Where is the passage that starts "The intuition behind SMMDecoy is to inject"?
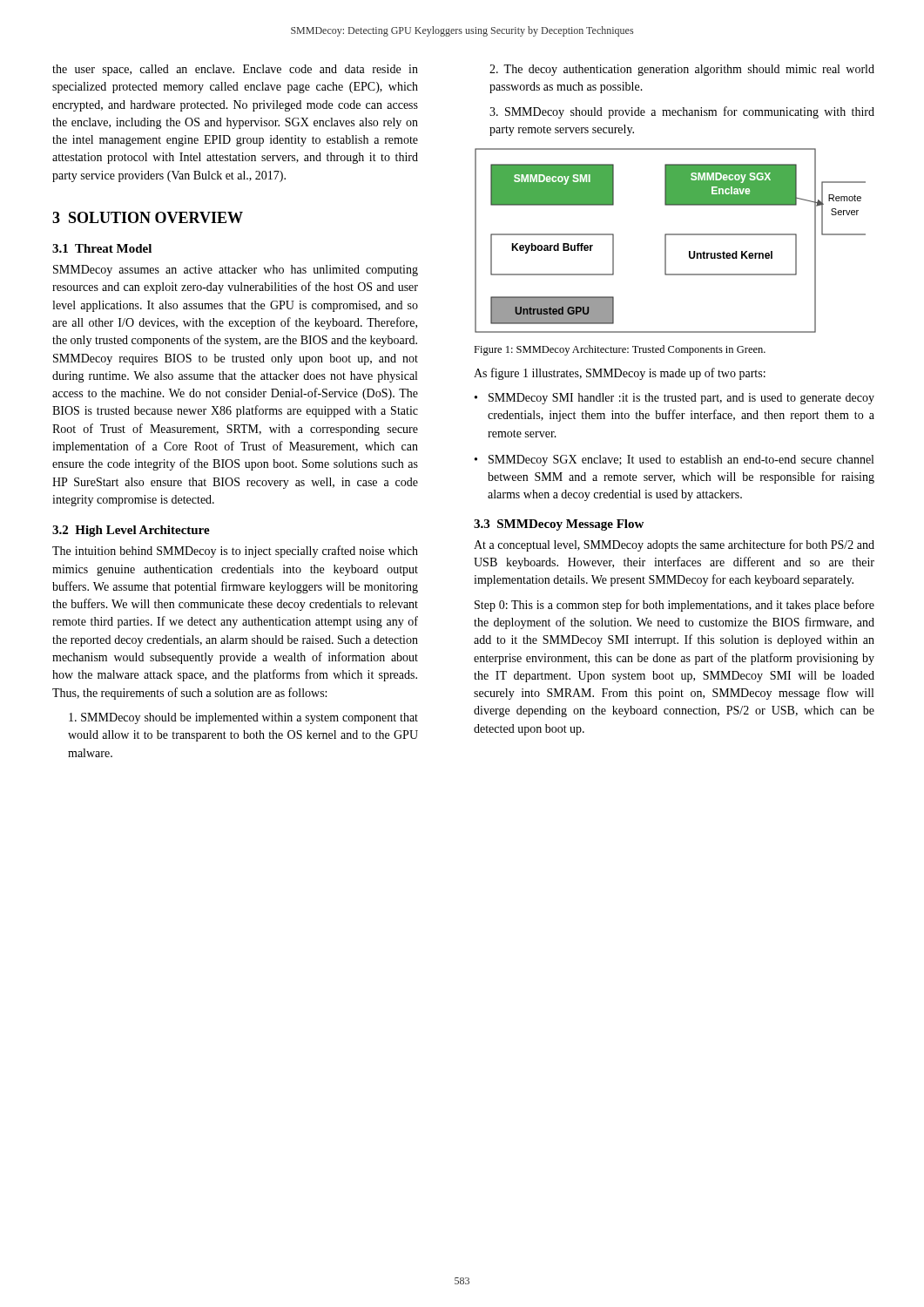The height and width of the screenshot is (1307, 924). click(235, 623)
